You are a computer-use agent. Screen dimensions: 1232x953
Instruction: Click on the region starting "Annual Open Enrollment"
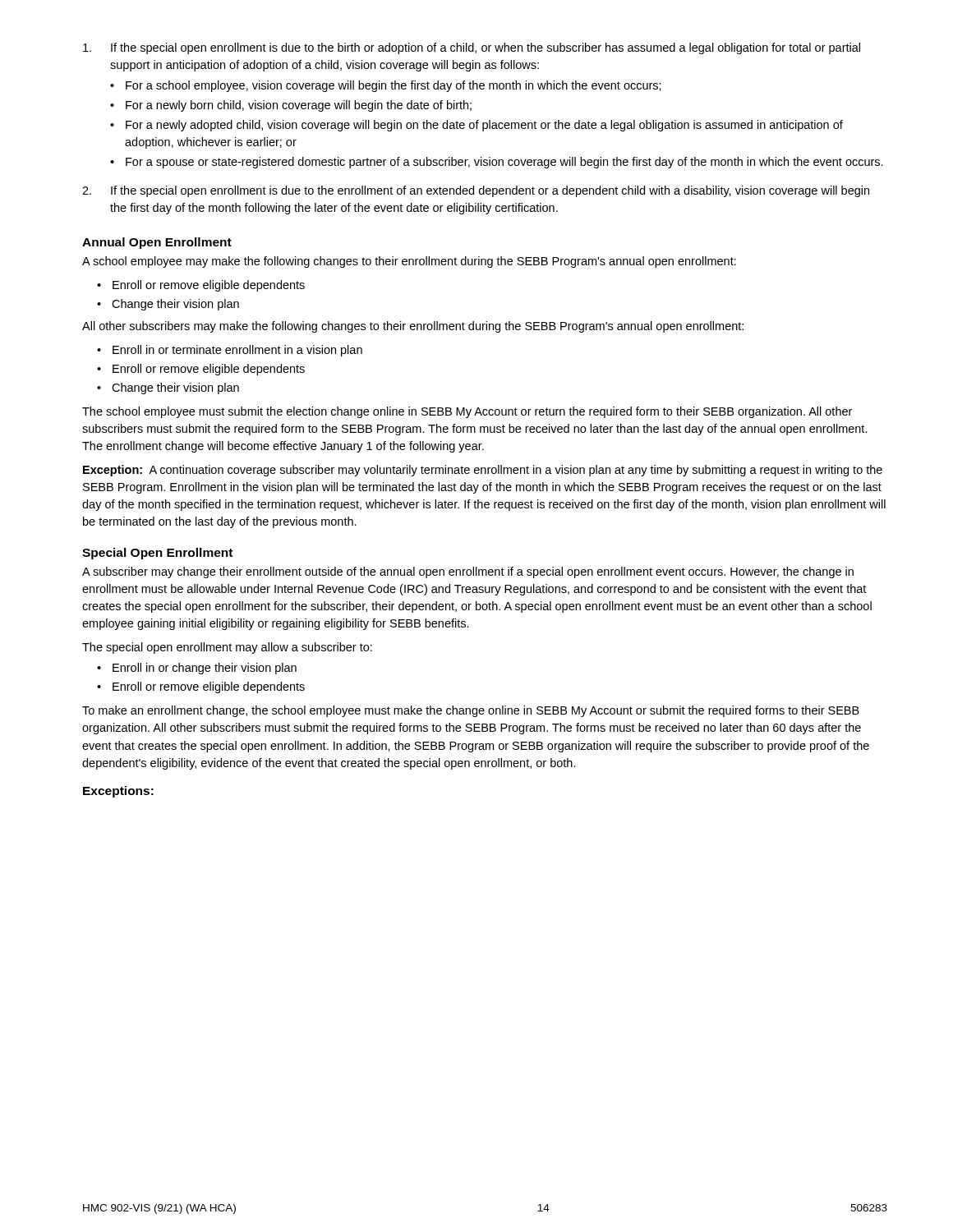157,242
